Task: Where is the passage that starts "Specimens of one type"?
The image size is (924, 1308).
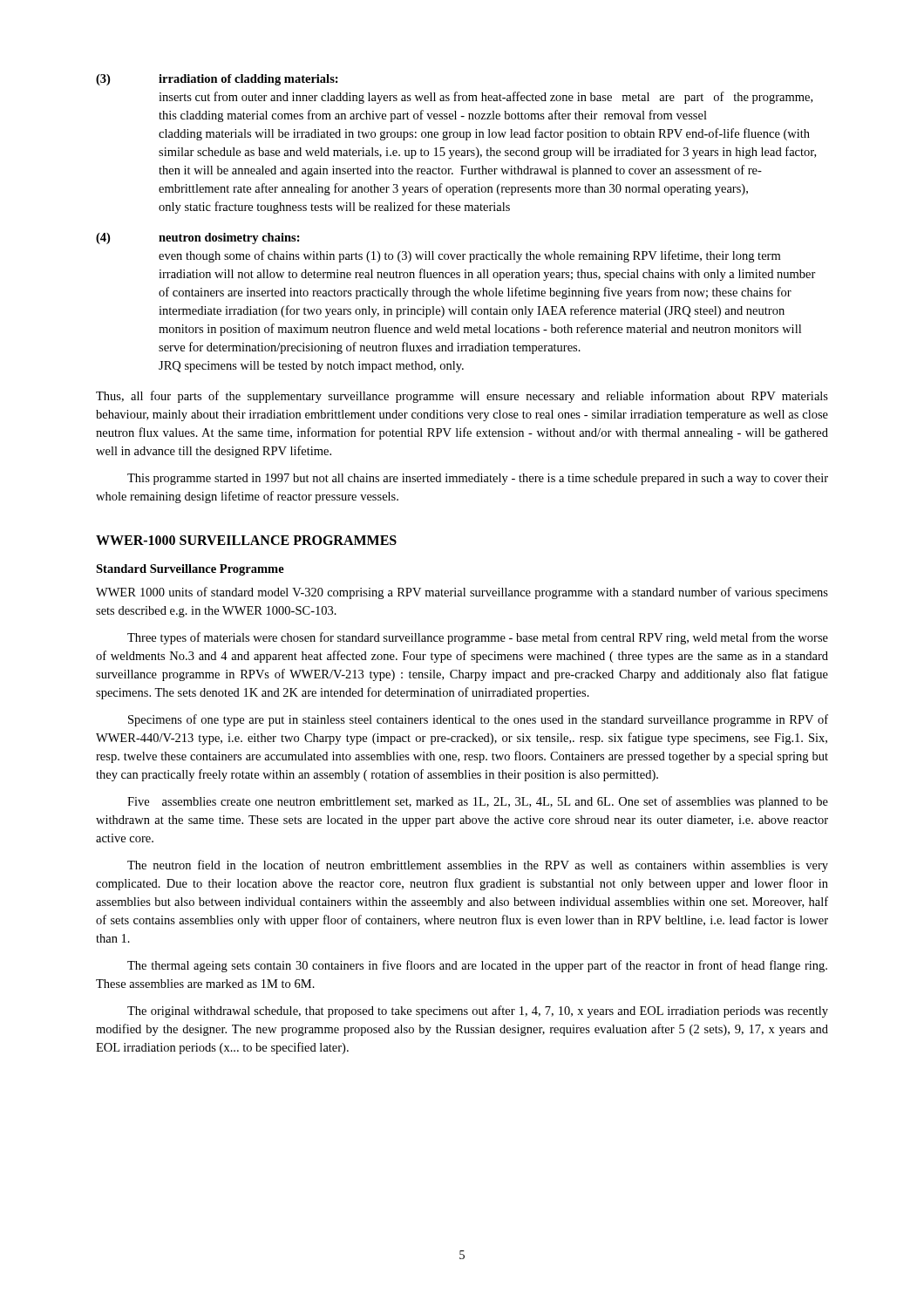Action: pyautogui.click(x=462, y=747)
